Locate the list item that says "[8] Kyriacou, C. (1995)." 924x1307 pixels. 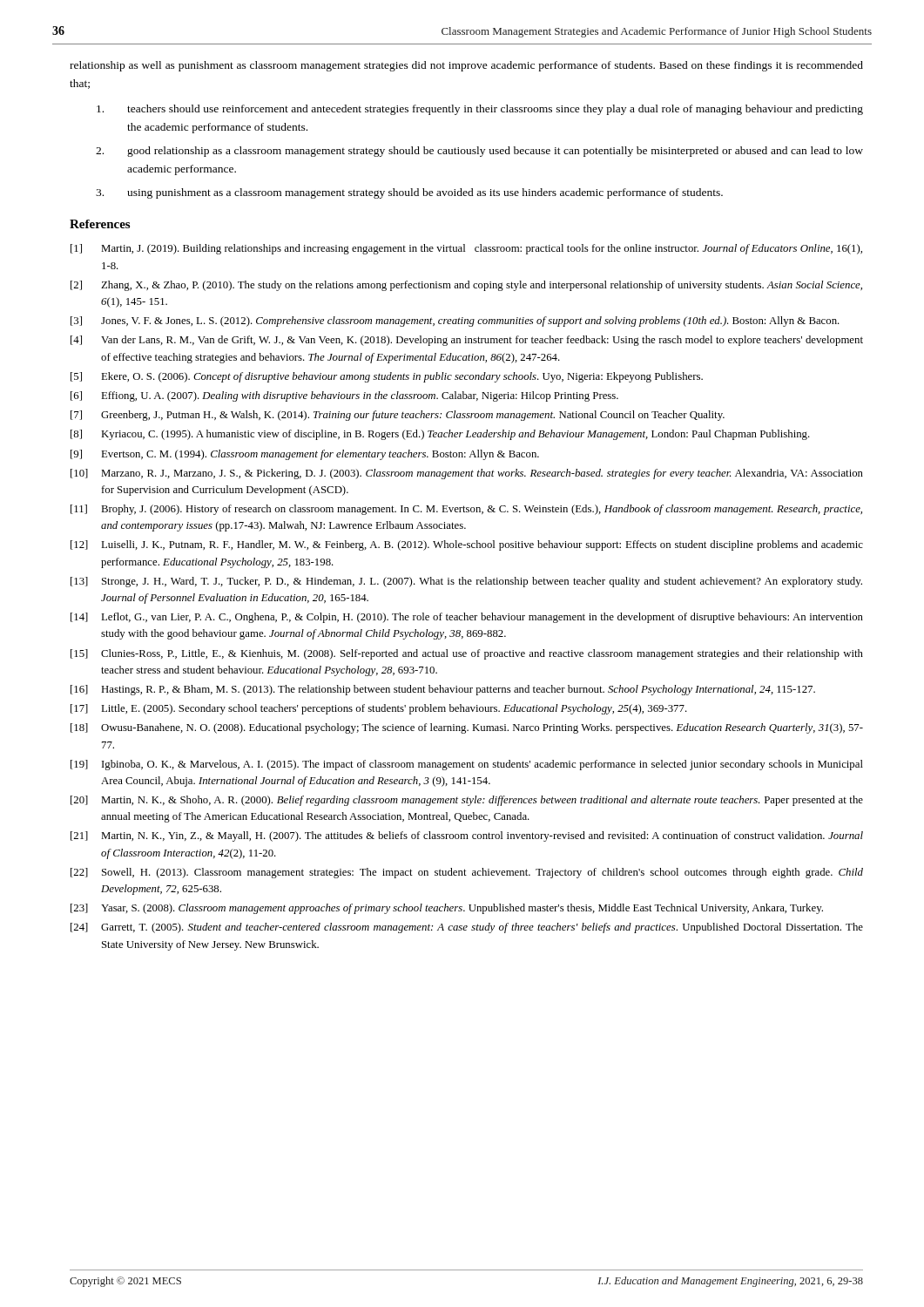[x=466, y=435]
